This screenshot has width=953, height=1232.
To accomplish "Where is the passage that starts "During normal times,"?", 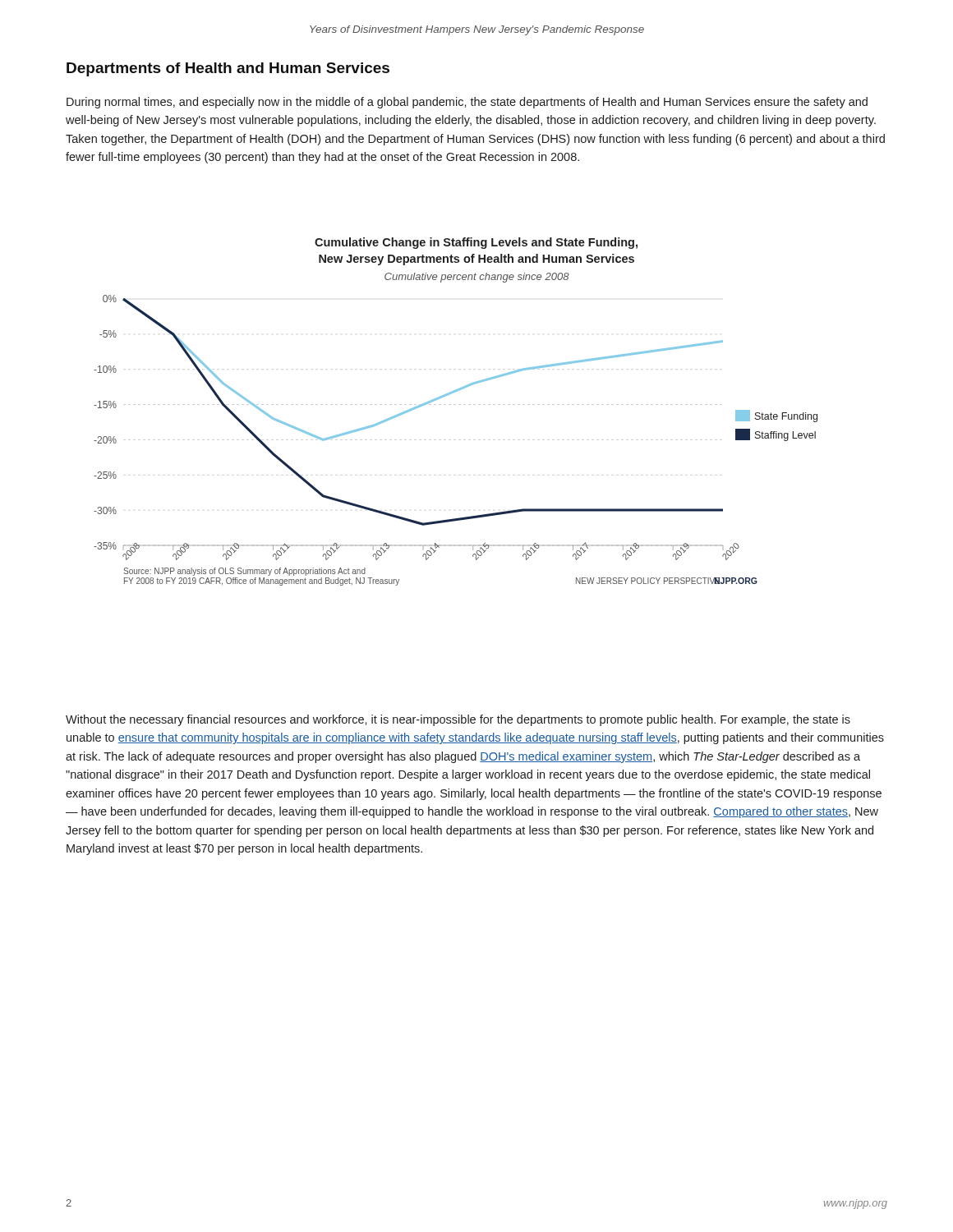I will tap(476, 129).
